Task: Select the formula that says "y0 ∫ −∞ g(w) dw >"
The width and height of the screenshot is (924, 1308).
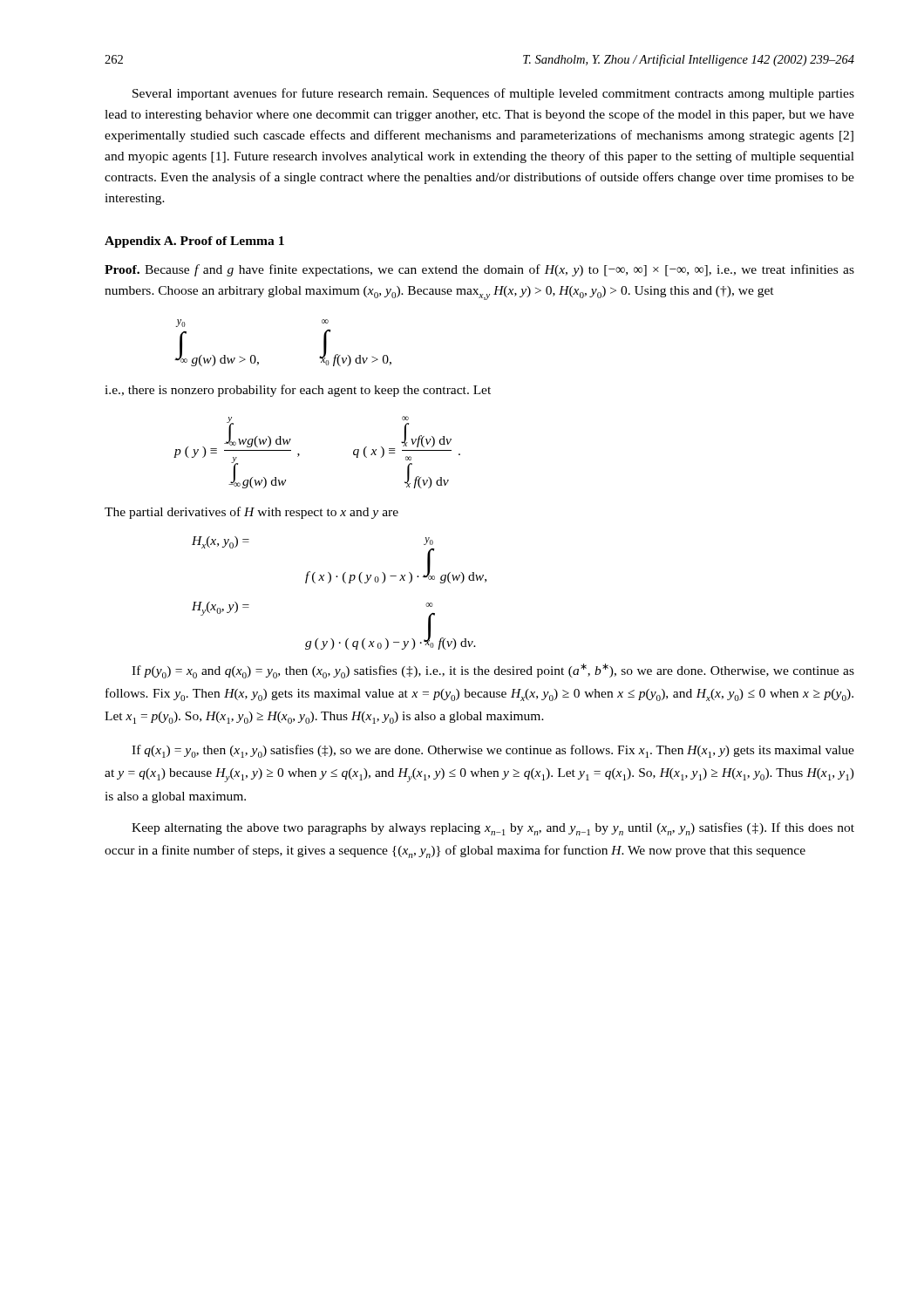Action: point(180,323)
